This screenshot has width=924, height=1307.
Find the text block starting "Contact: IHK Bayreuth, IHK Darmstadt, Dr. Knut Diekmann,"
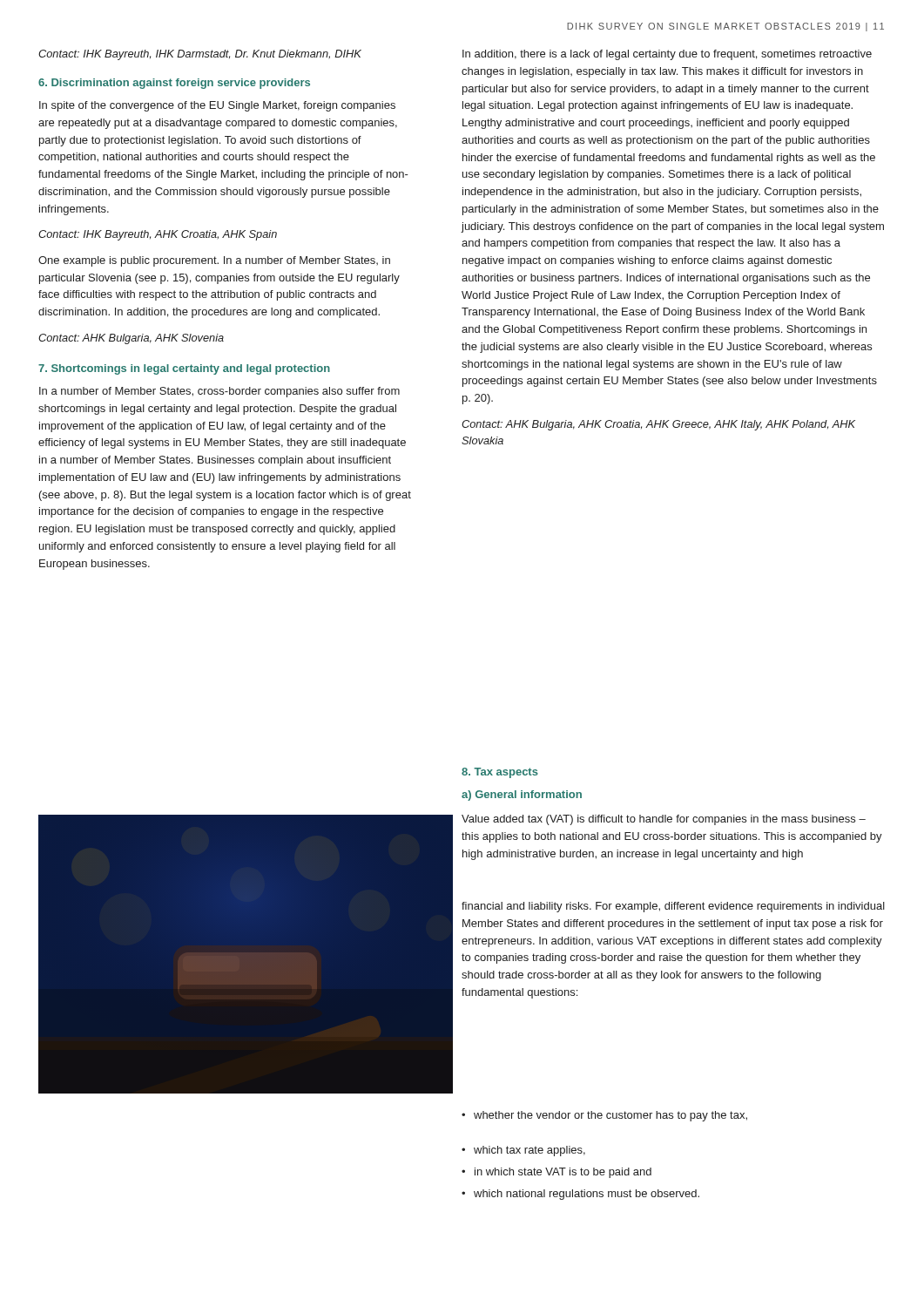pos(226,54)
